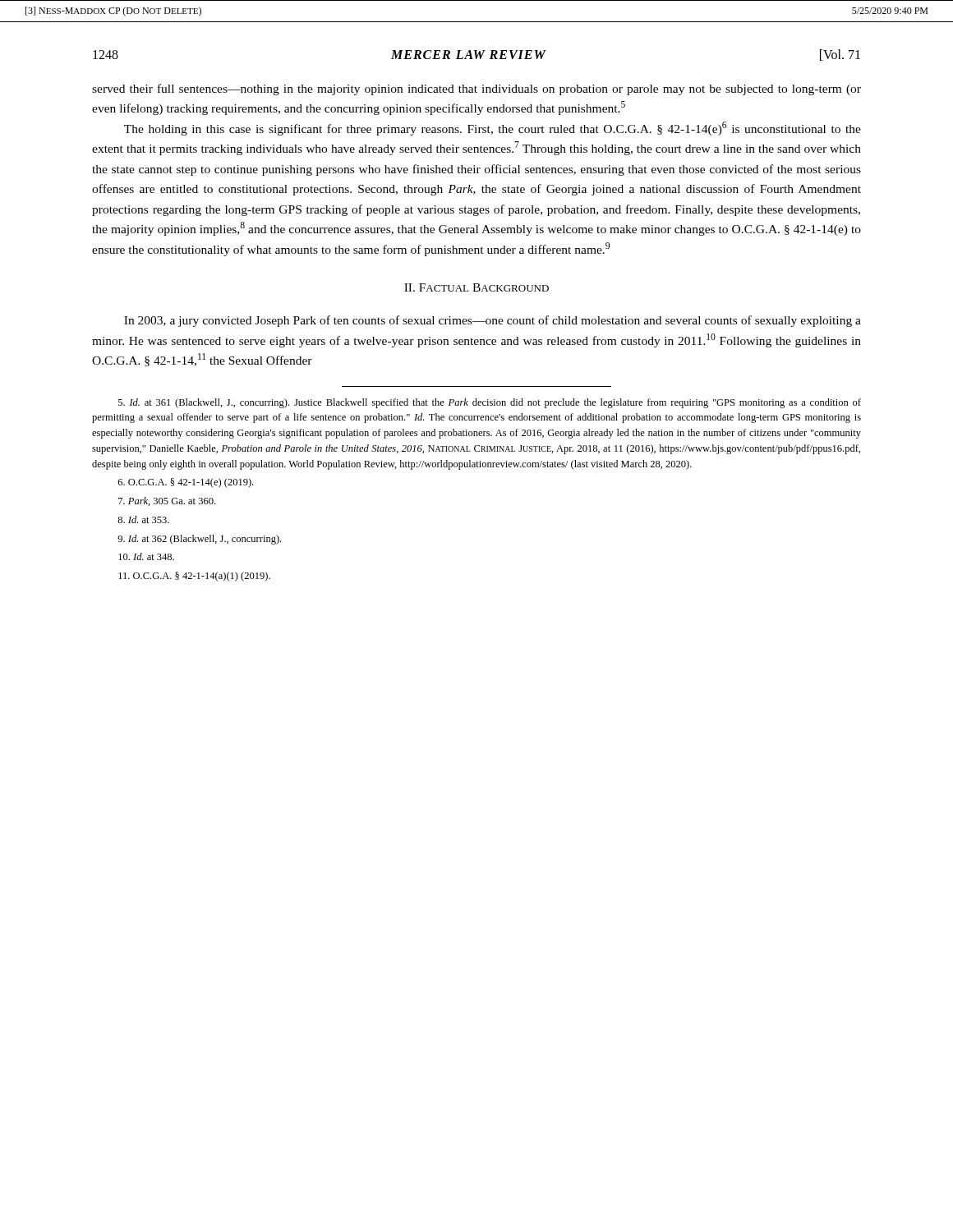Find the footnote that says "O.C.G.A. § 42-1-14(a)(1) (2019)."
This screenshot has width=953, height=1232.
(194, 577)
